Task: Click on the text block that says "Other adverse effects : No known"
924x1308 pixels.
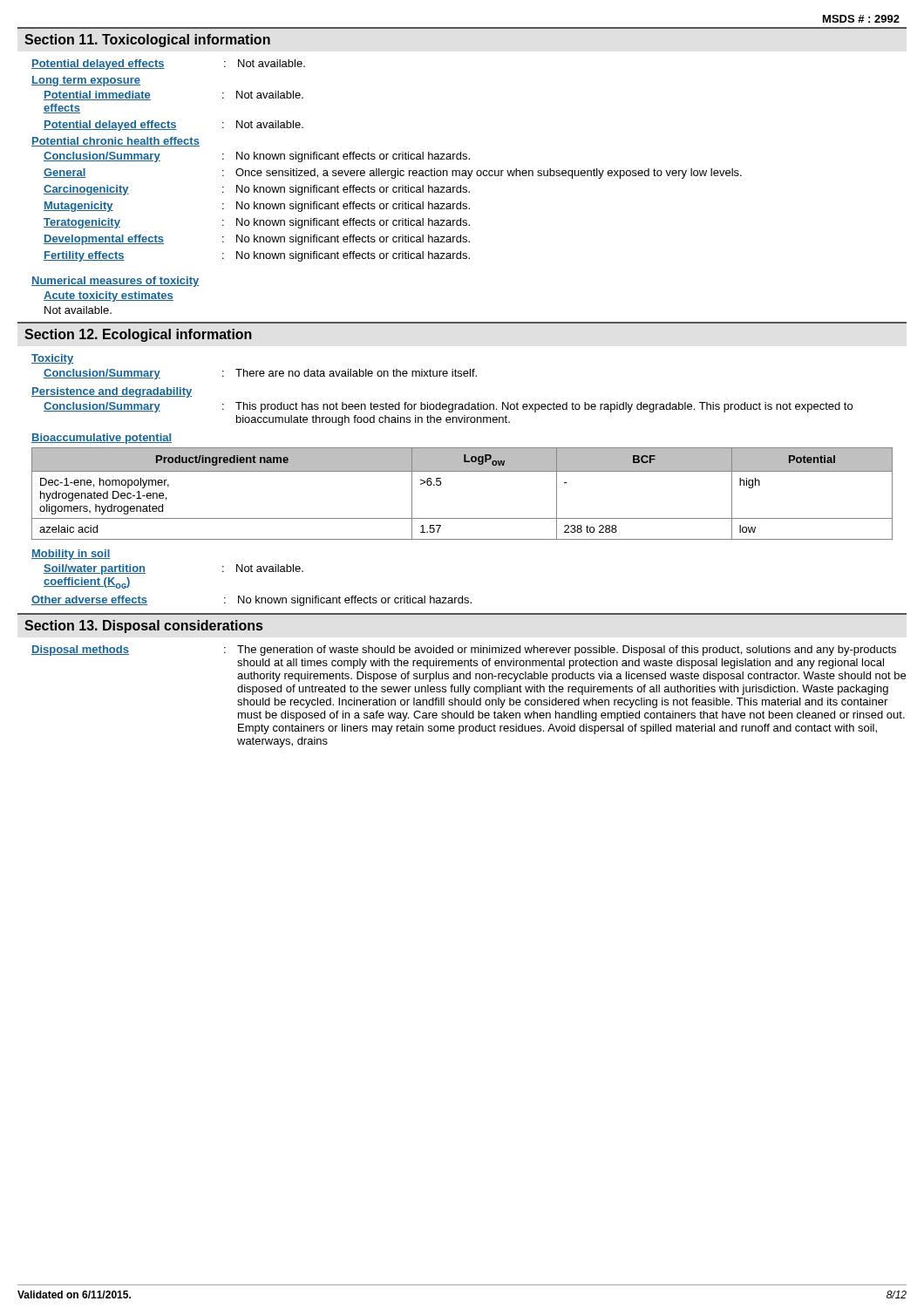Action: coord(469,600)
